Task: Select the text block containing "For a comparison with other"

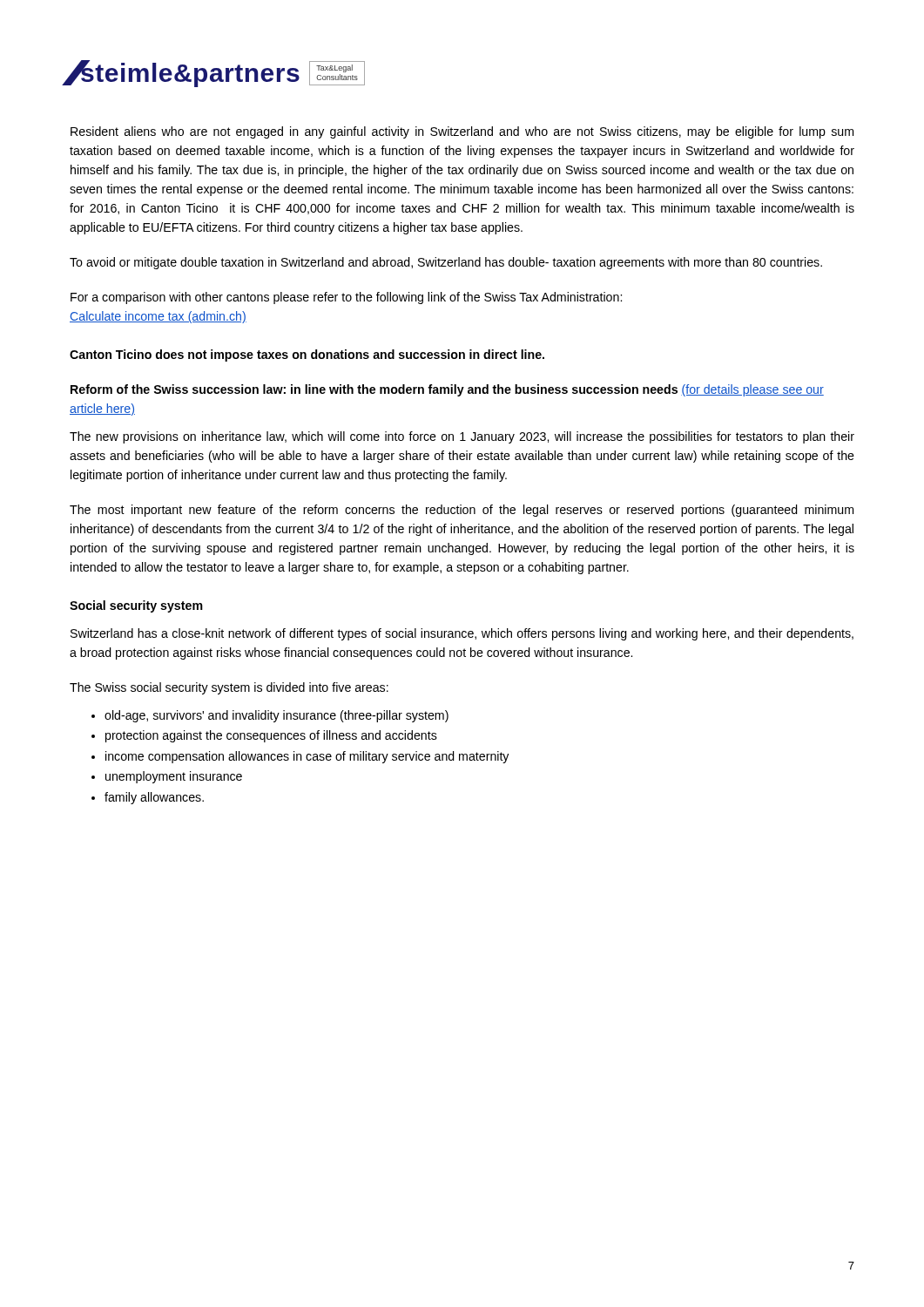Action: pyautogui.click(x=346, y=307)
